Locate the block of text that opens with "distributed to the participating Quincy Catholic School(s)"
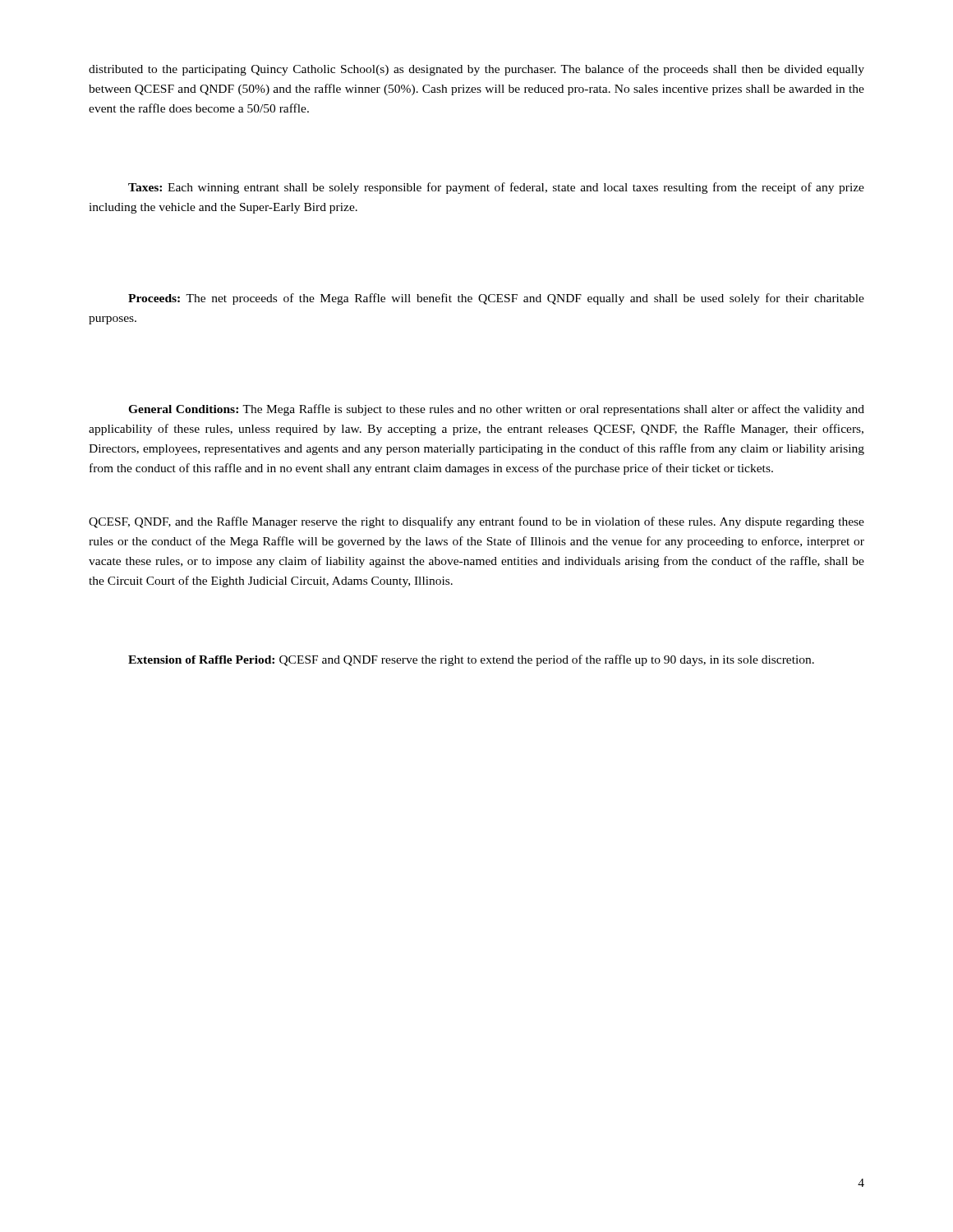Image resolution: width=953 pixels, height=1232 pixels. (x=476, y=89)
